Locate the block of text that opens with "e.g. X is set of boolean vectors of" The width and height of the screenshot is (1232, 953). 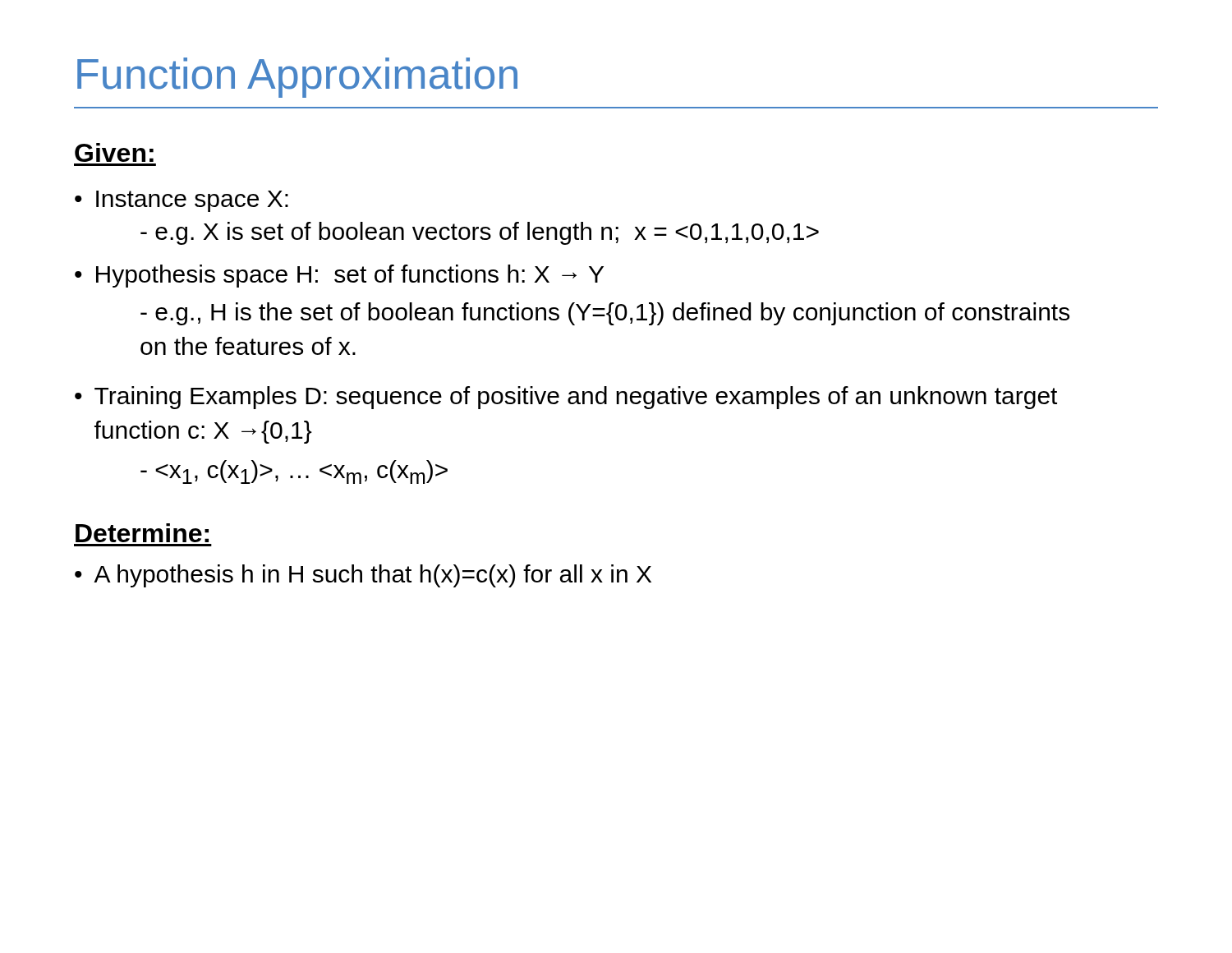pyautogui.click(x=480, y=231)
